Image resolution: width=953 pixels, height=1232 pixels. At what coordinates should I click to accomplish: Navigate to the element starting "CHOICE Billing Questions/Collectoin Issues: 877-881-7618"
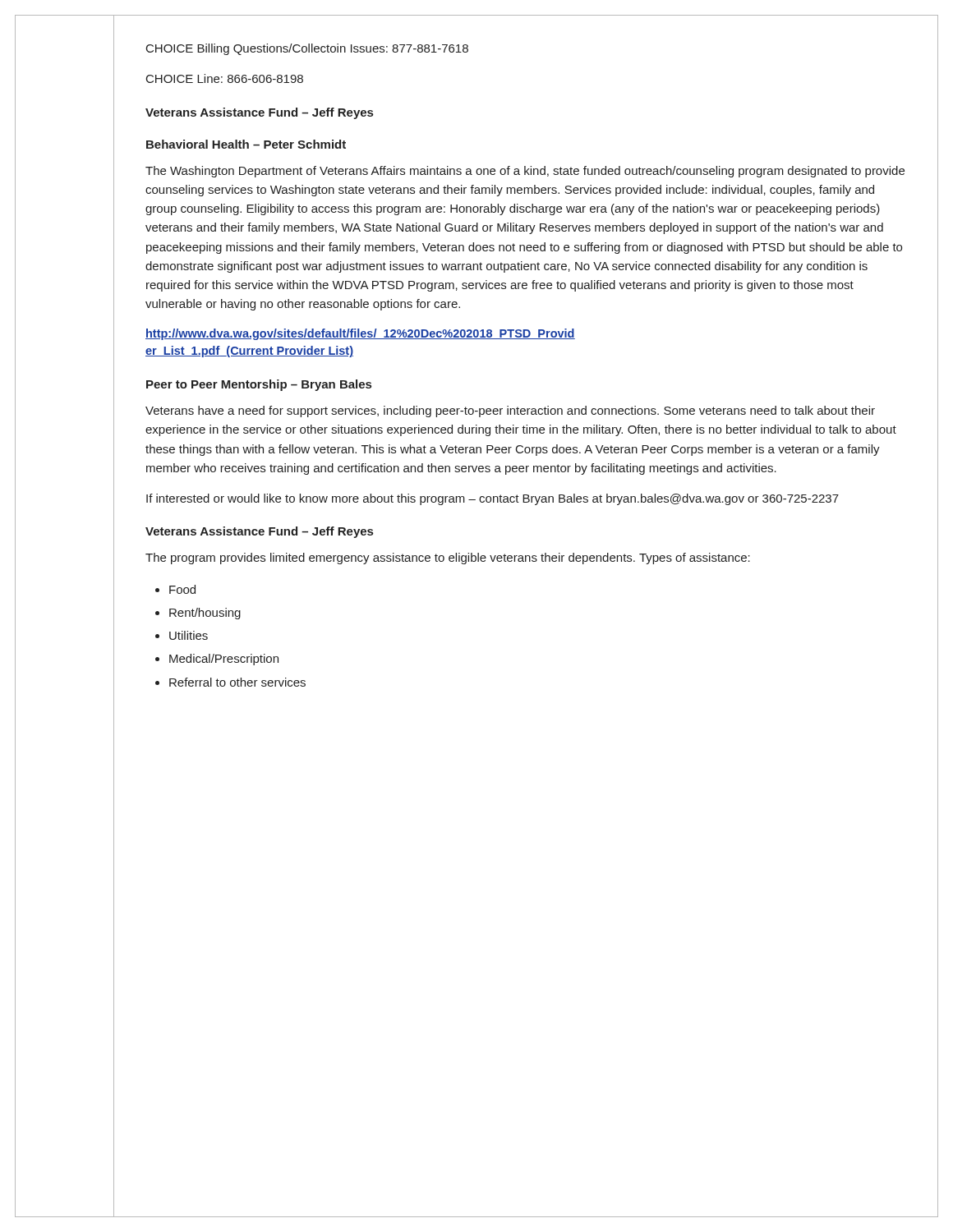point(307,48)
